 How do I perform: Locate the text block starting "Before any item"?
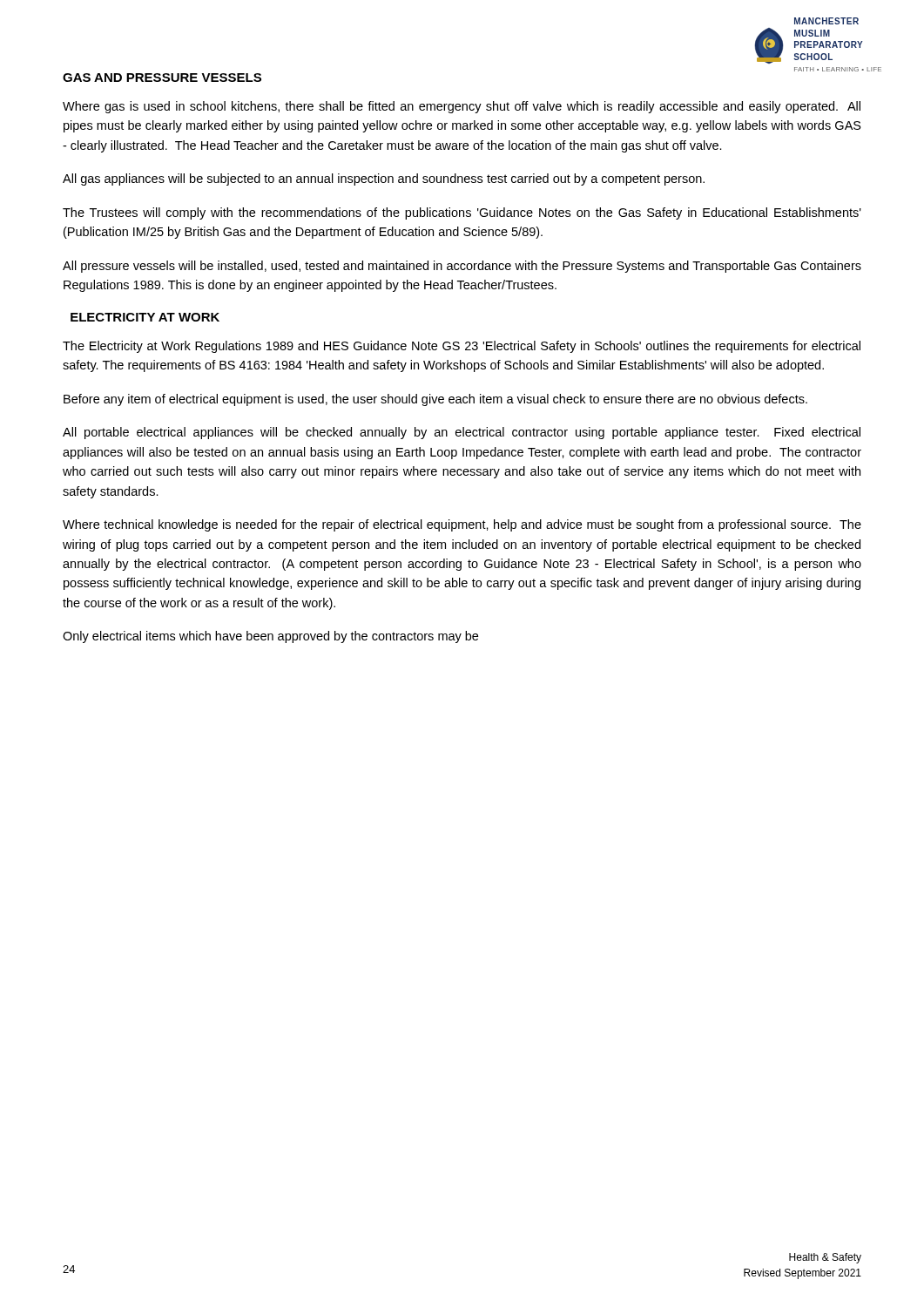click(435, 399)
